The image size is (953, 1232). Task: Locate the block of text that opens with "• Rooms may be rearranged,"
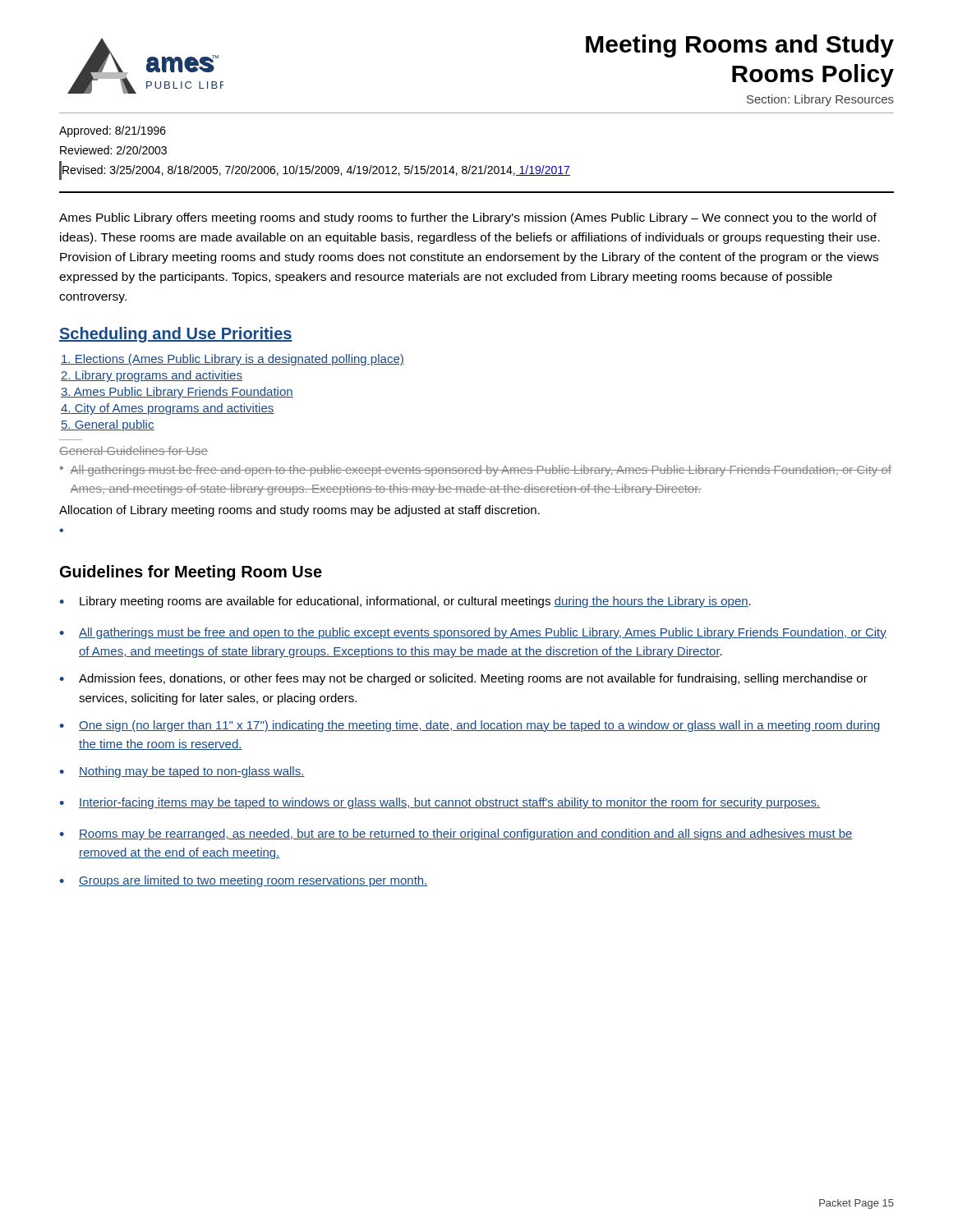pos(476,843)
